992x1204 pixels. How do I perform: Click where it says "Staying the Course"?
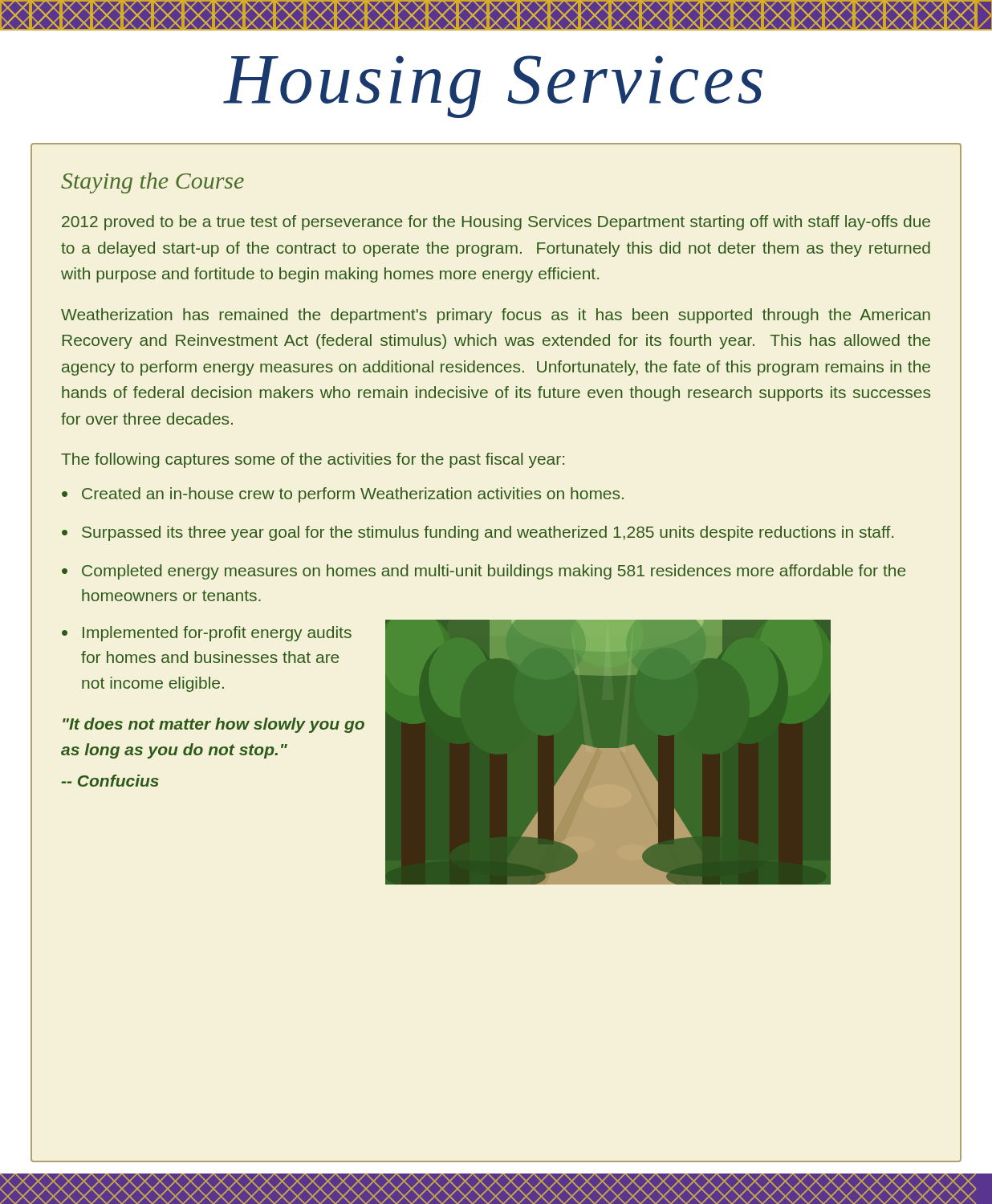click(x=152, y=183)
